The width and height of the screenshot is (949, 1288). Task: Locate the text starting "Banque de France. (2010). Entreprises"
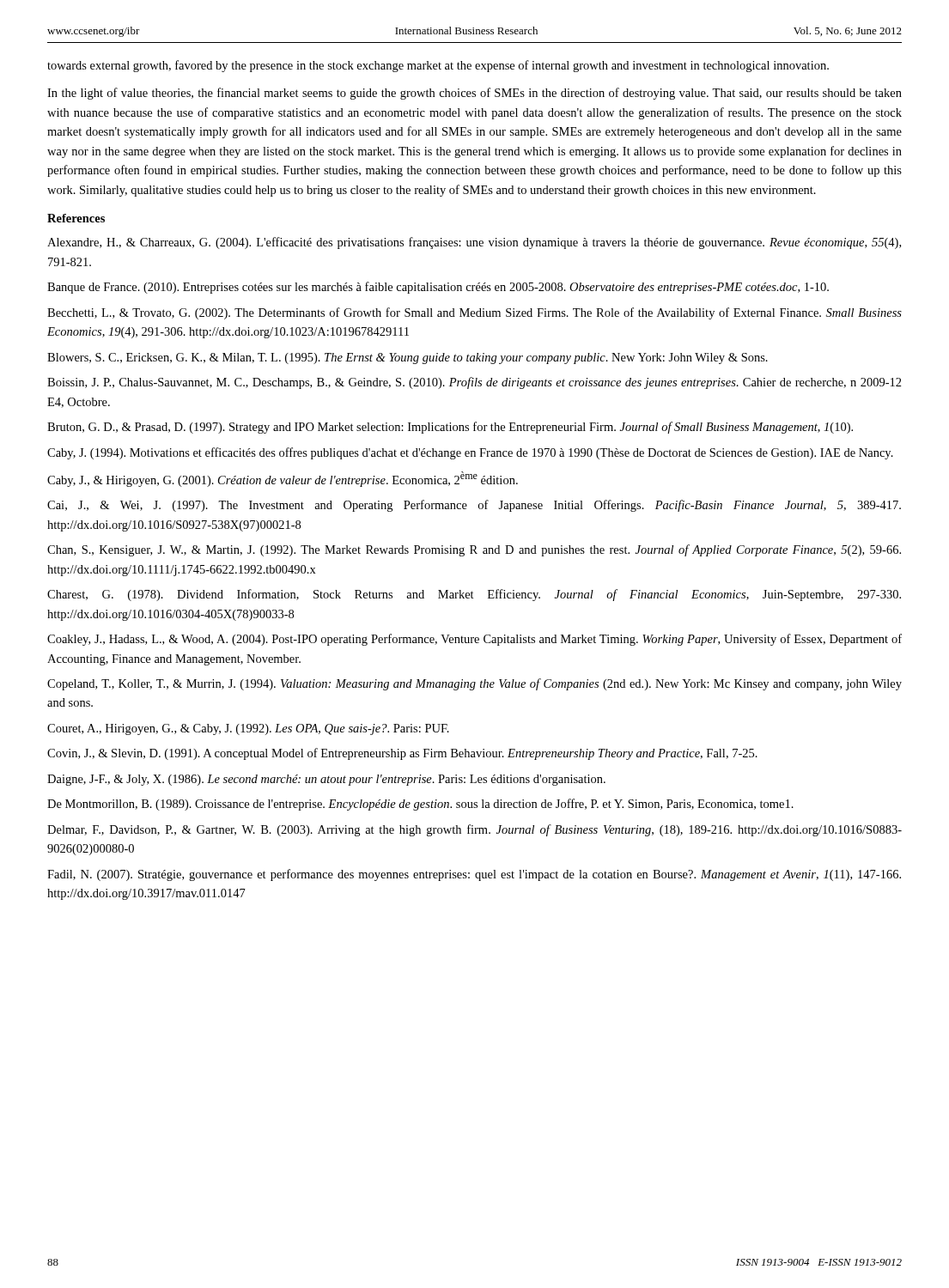[x=438, y=287]
